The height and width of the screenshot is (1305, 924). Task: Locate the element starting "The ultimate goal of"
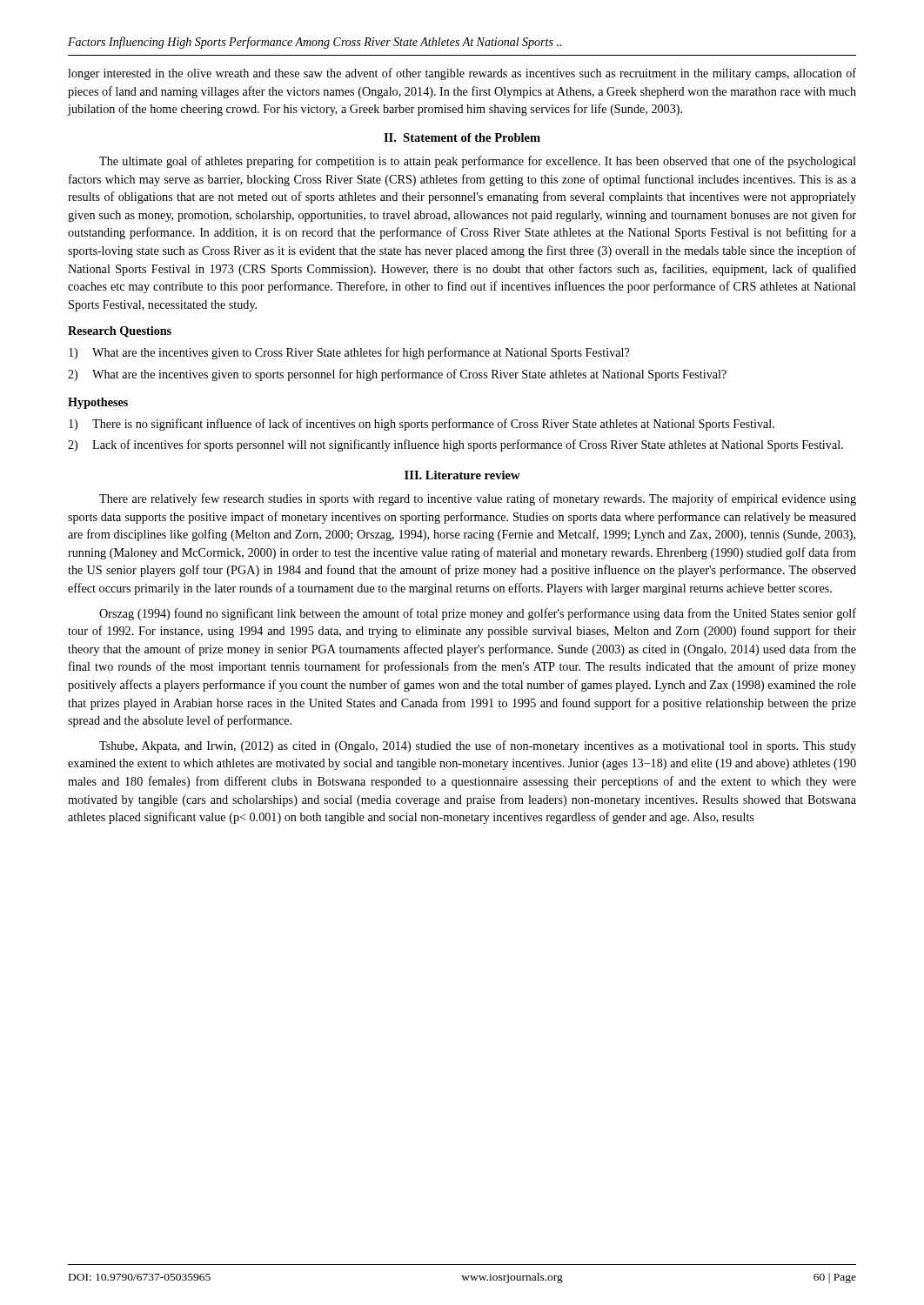click(462, 233)
